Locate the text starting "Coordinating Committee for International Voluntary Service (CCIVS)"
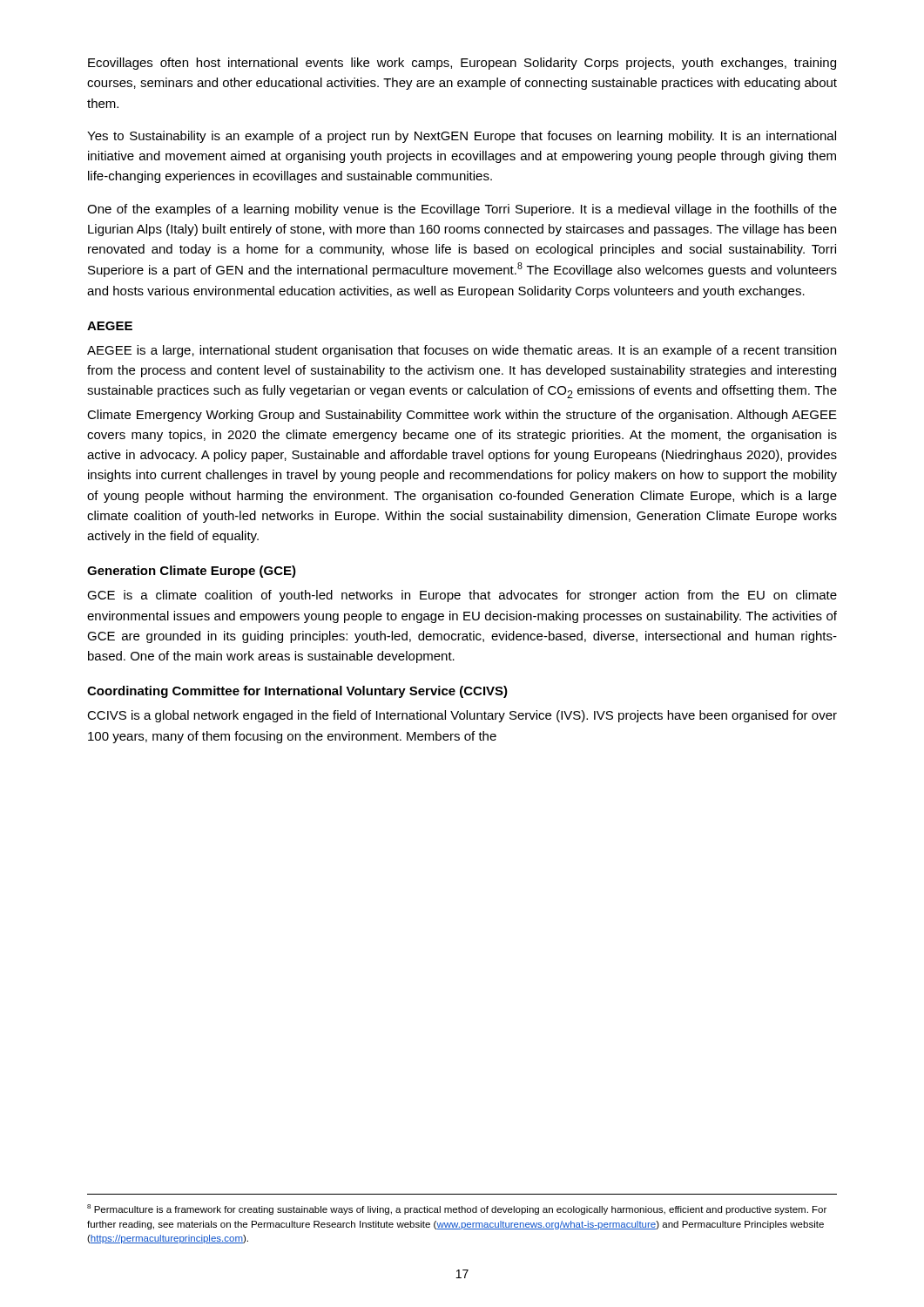The width and height of the screenshot is (924, 1307). tap(462, 691)
